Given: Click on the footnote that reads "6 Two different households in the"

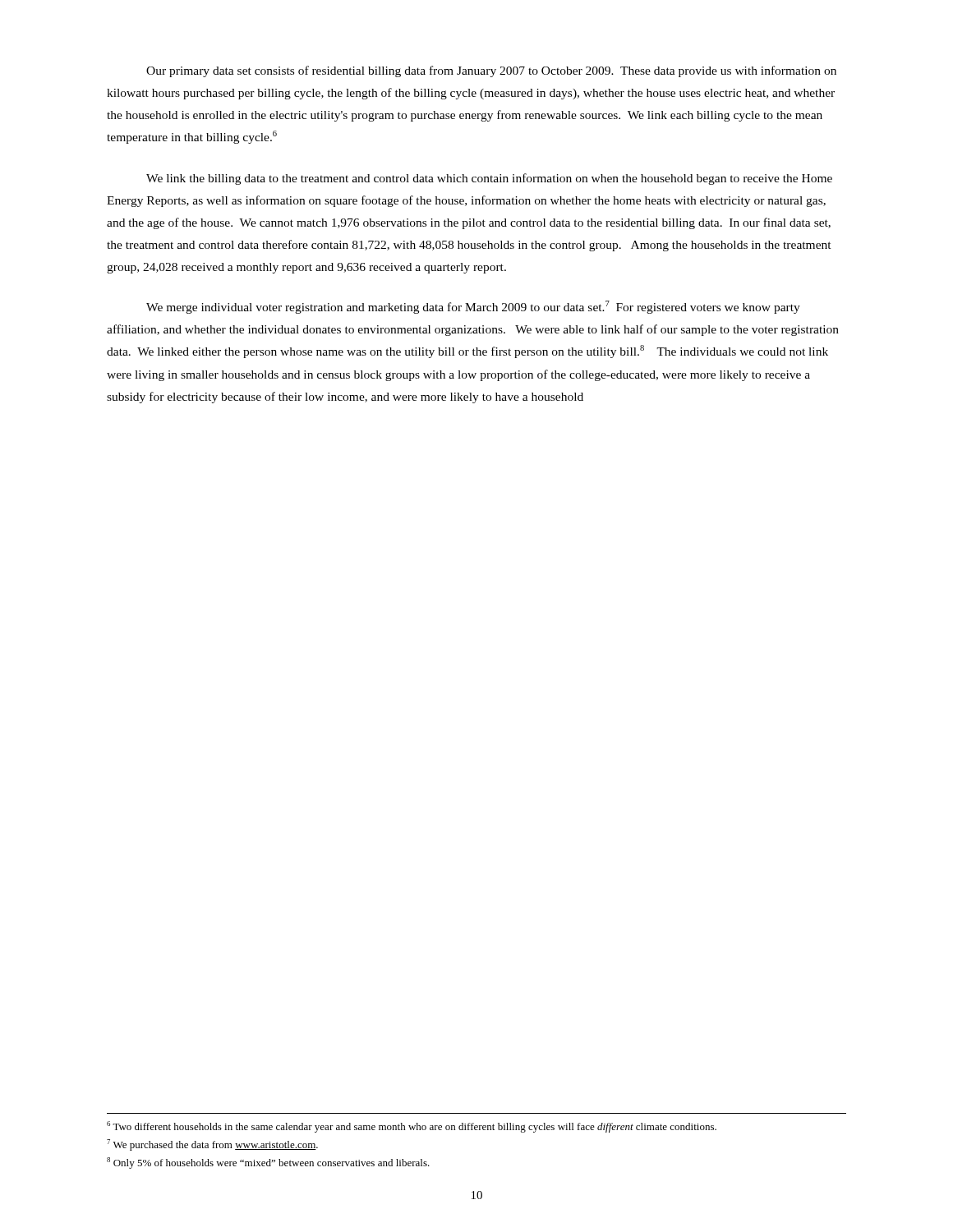Looking at the screenshot, I should [476, 1127].
